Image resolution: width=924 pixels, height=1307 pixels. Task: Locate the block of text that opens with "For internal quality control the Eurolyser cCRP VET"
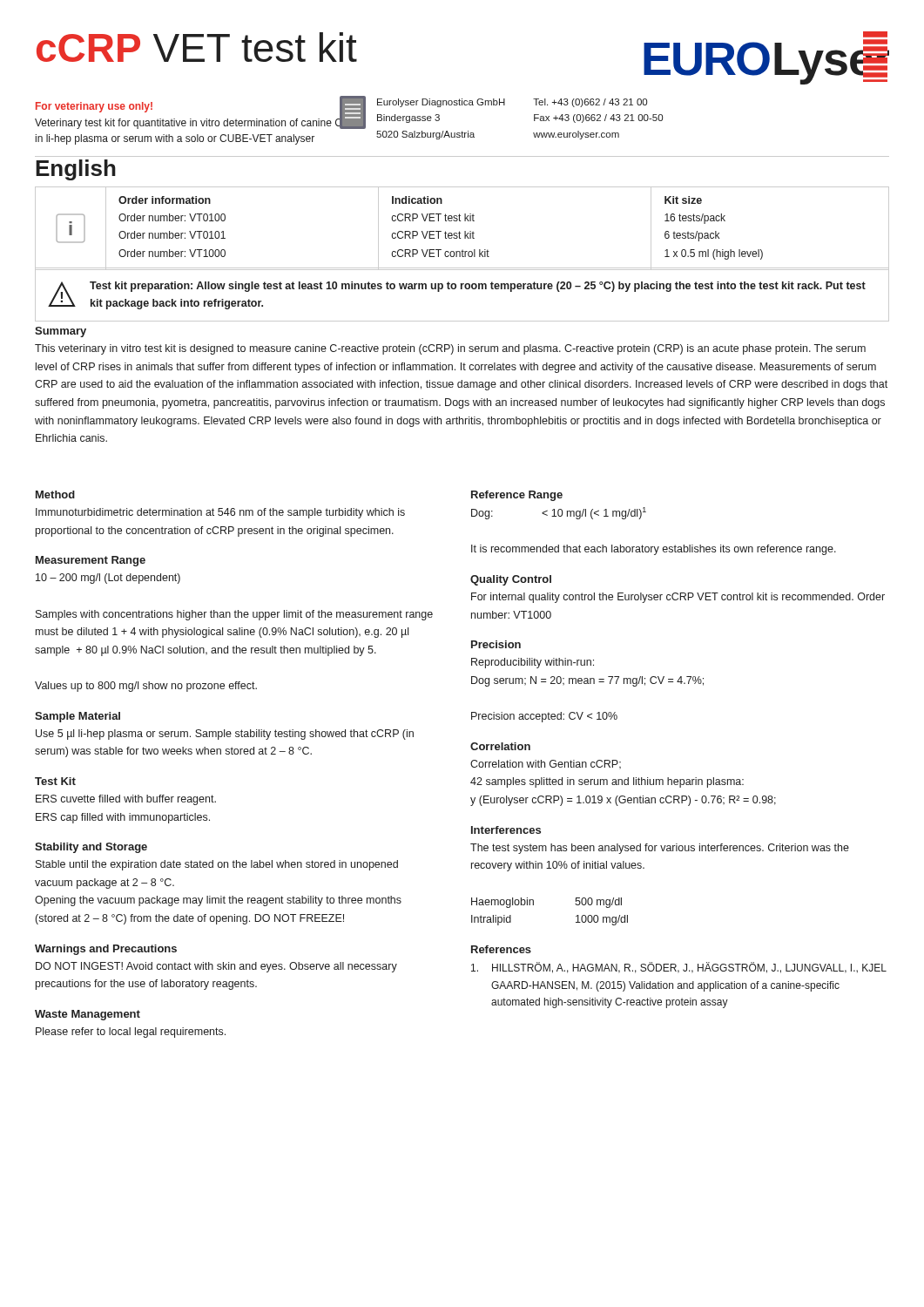[678, 606]
